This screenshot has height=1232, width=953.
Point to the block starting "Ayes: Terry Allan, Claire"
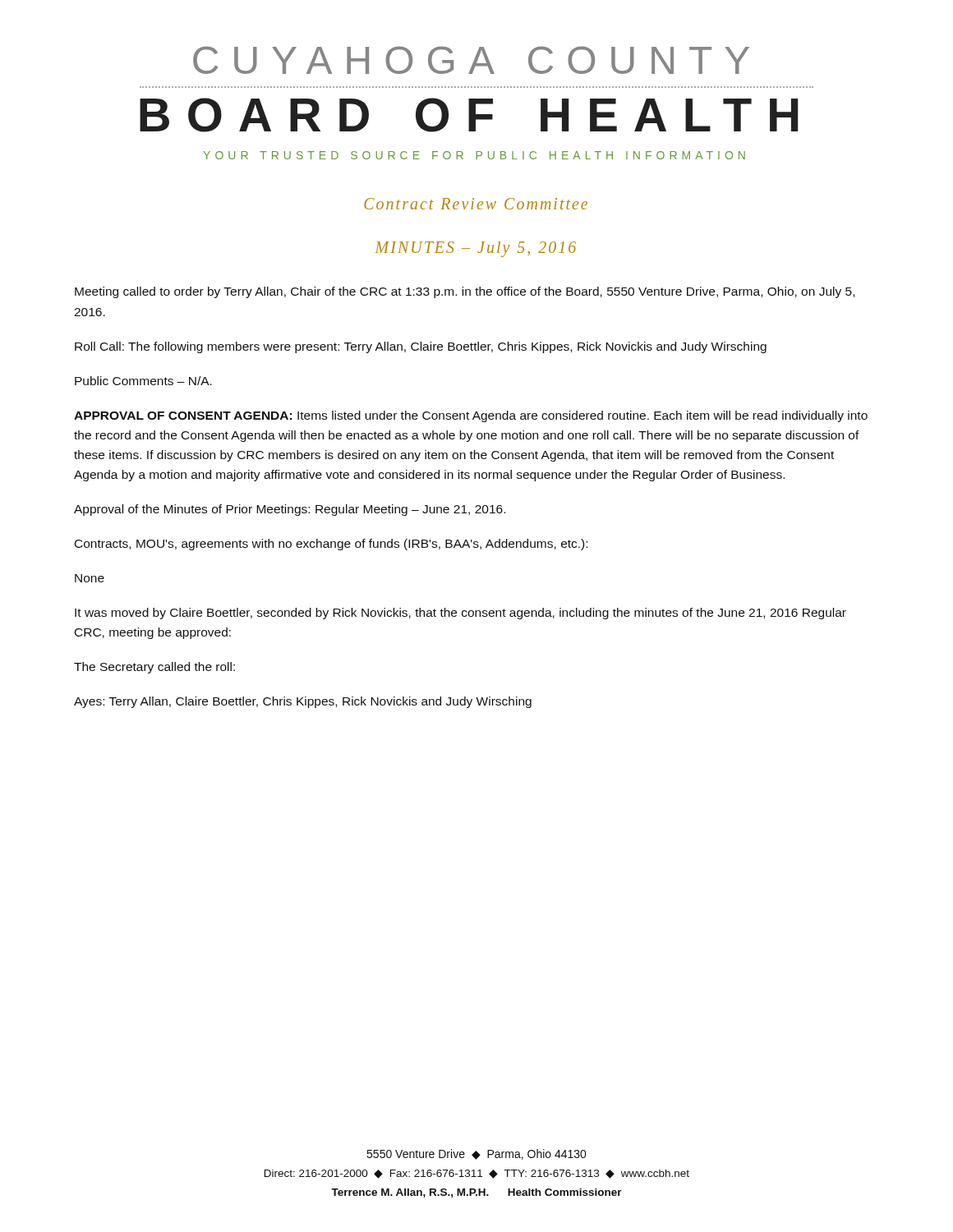[x=476, y=701]
